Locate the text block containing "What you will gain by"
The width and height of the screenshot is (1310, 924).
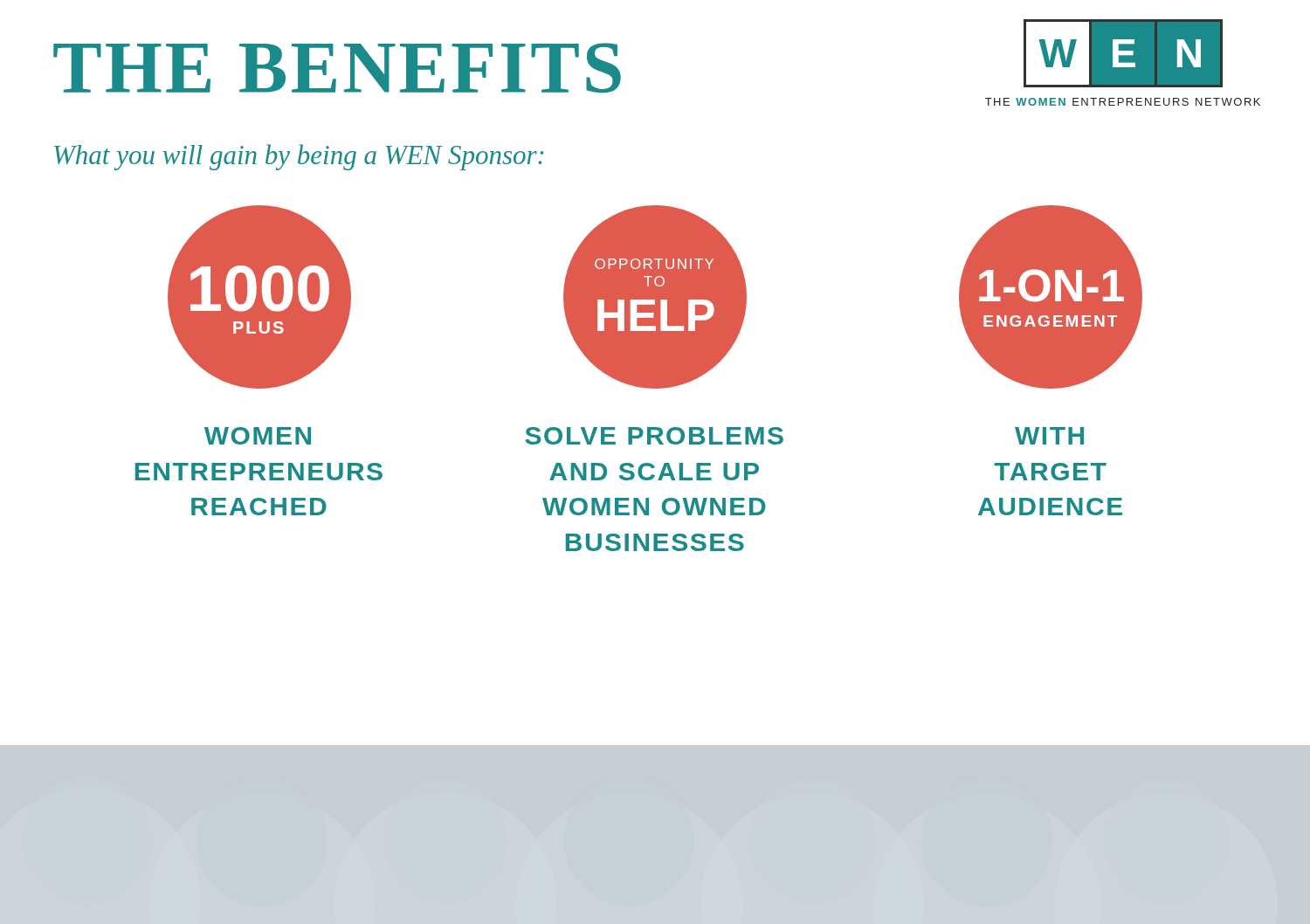pos(299,155)
